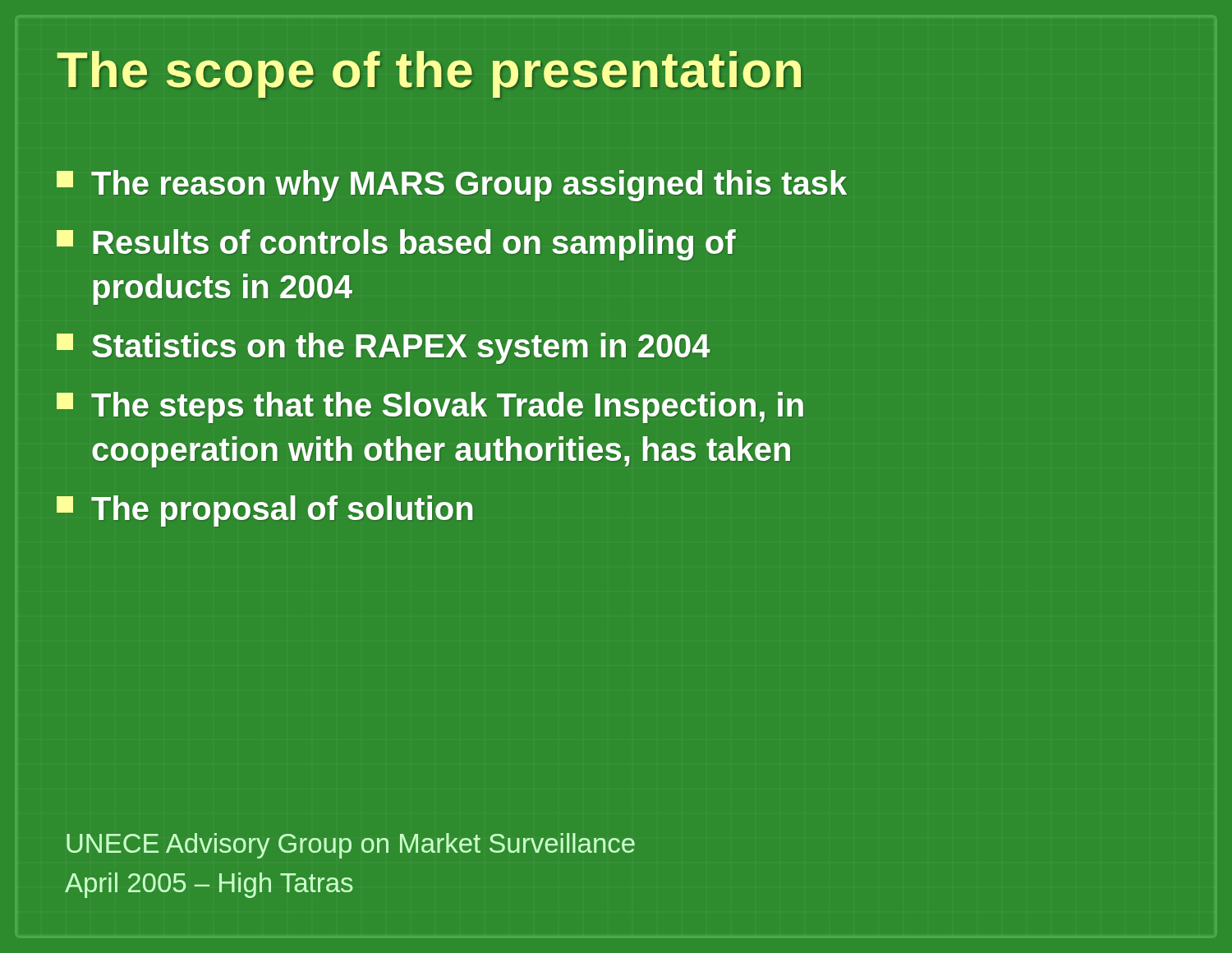Viewport: 1232px width, 953px height.
Task: Navigate to the region starting "The reason why MARS Group assigned this task"
Action: point(616,183)
